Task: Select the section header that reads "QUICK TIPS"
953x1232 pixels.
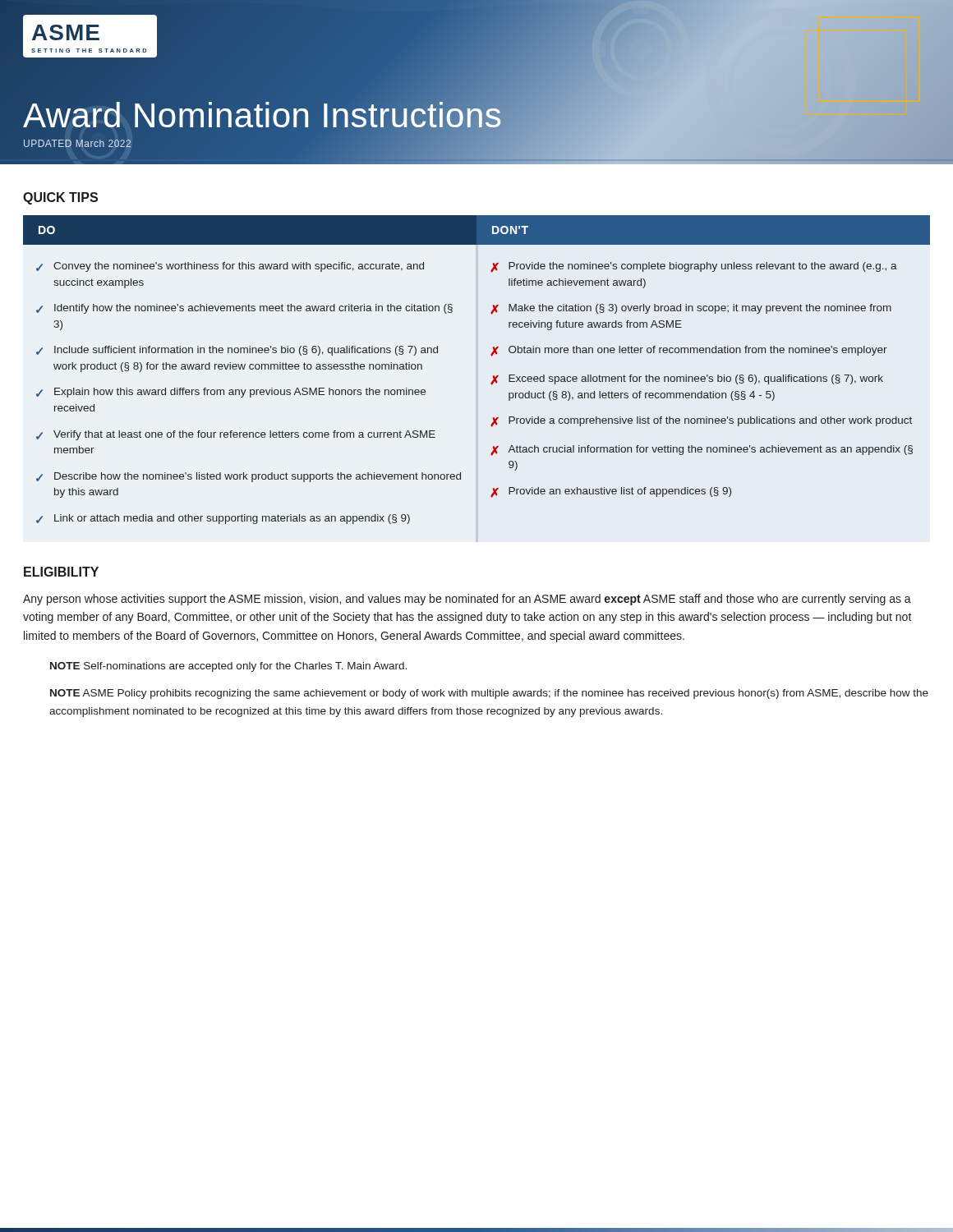Action: (61, 198)
